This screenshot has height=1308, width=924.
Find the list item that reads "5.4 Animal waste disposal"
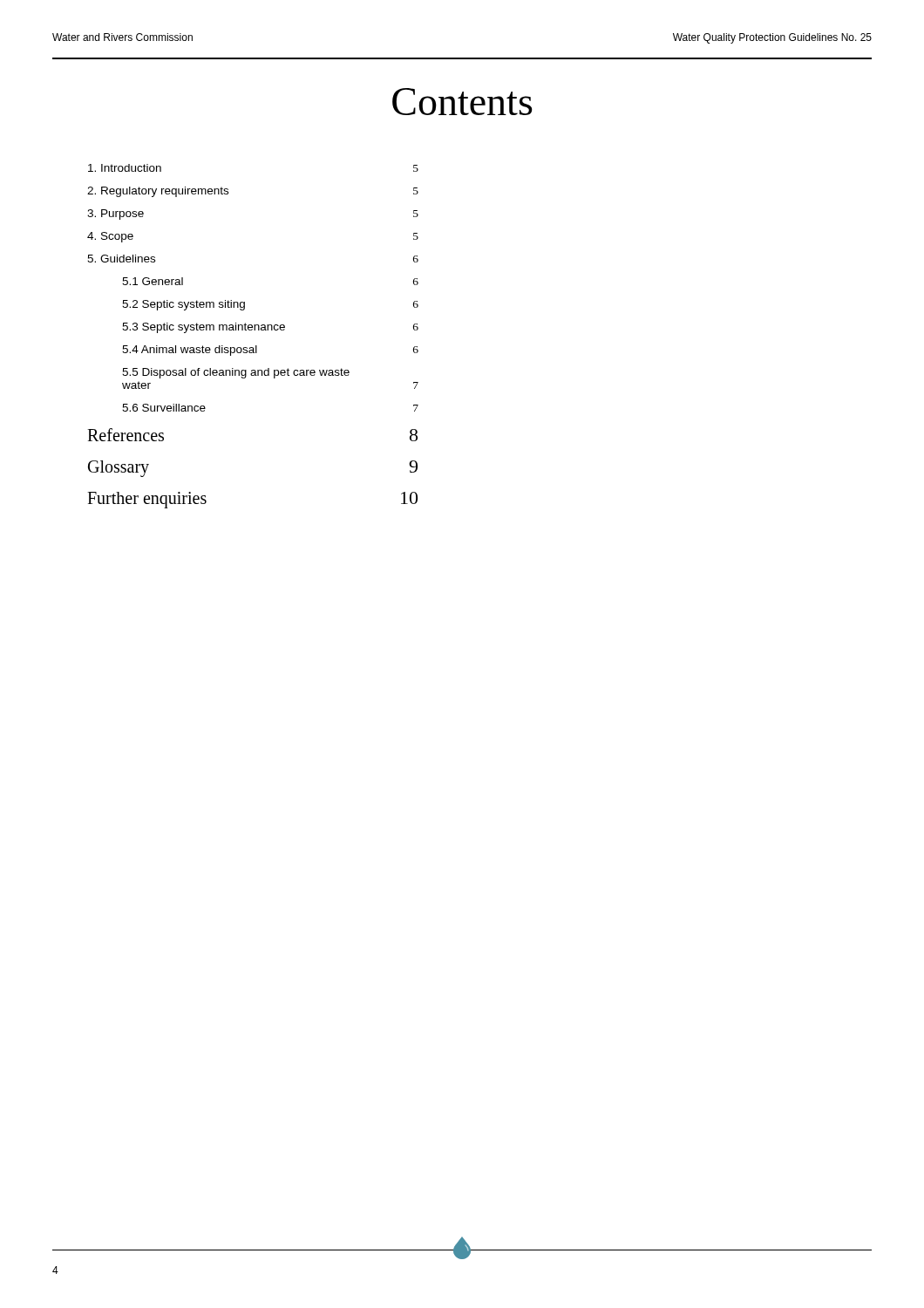coord(190,350)
